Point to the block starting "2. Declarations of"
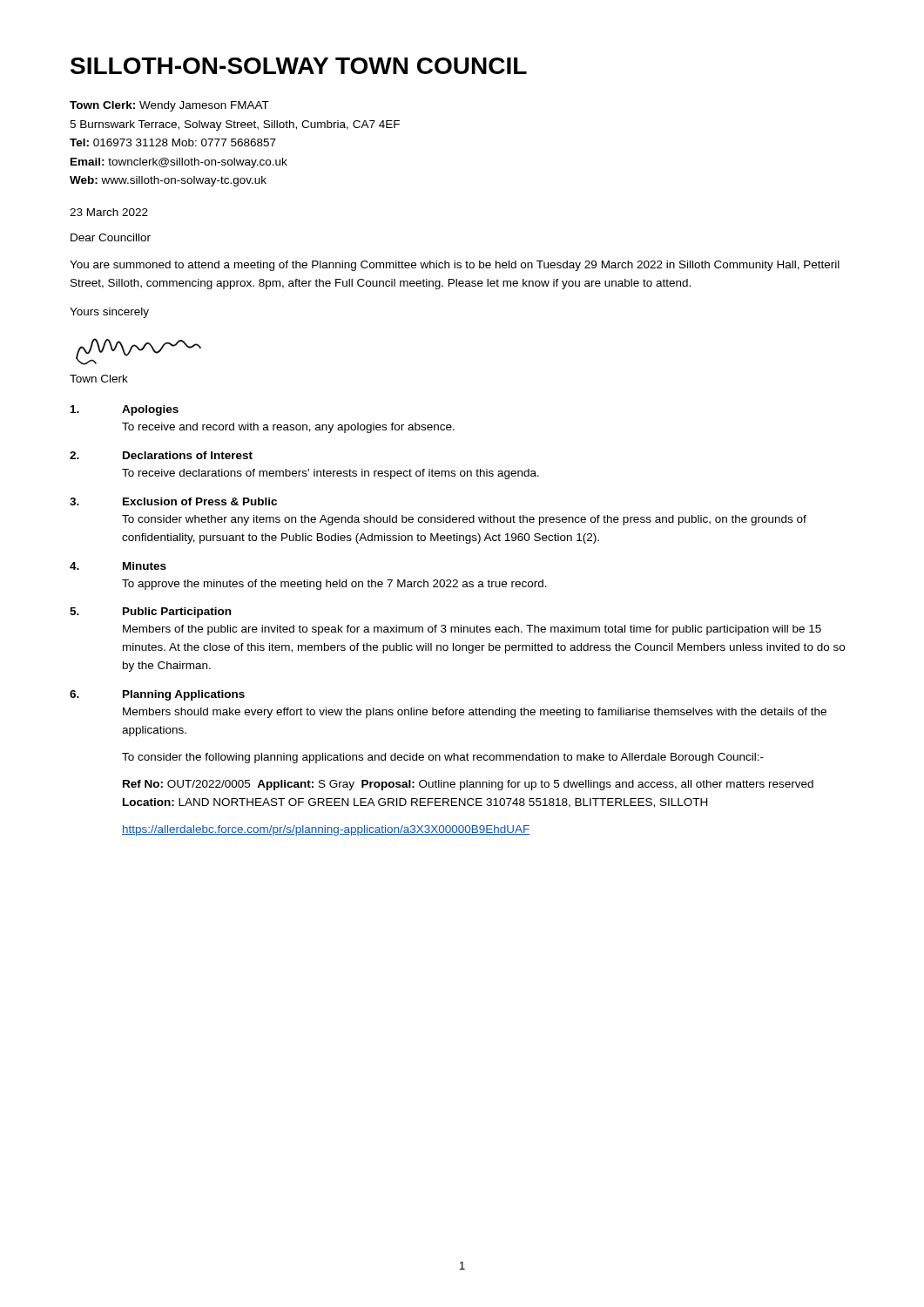 (462, 465)
